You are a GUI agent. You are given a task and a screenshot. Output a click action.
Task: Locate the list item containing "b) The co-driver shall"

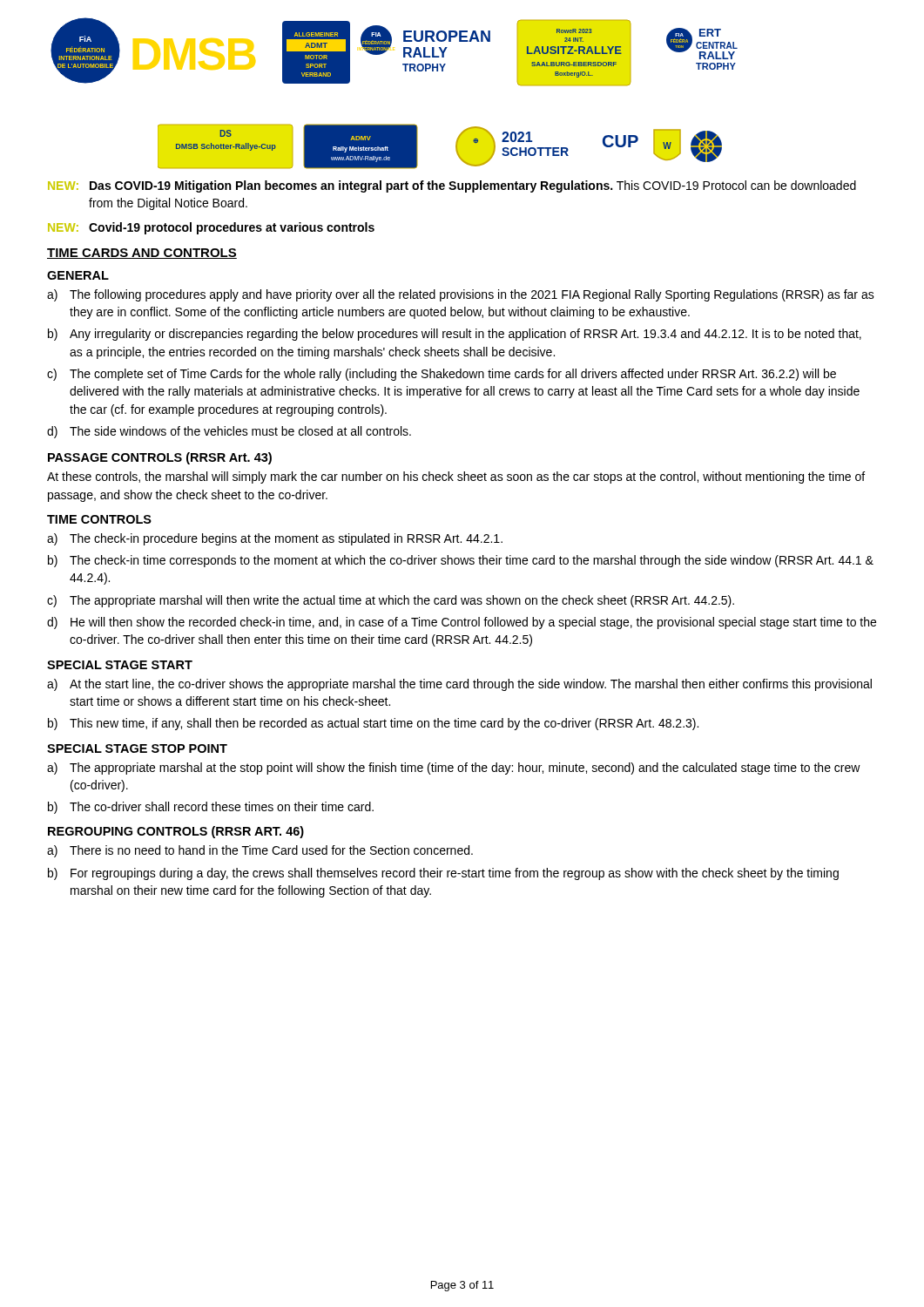(x=211, y=808)
